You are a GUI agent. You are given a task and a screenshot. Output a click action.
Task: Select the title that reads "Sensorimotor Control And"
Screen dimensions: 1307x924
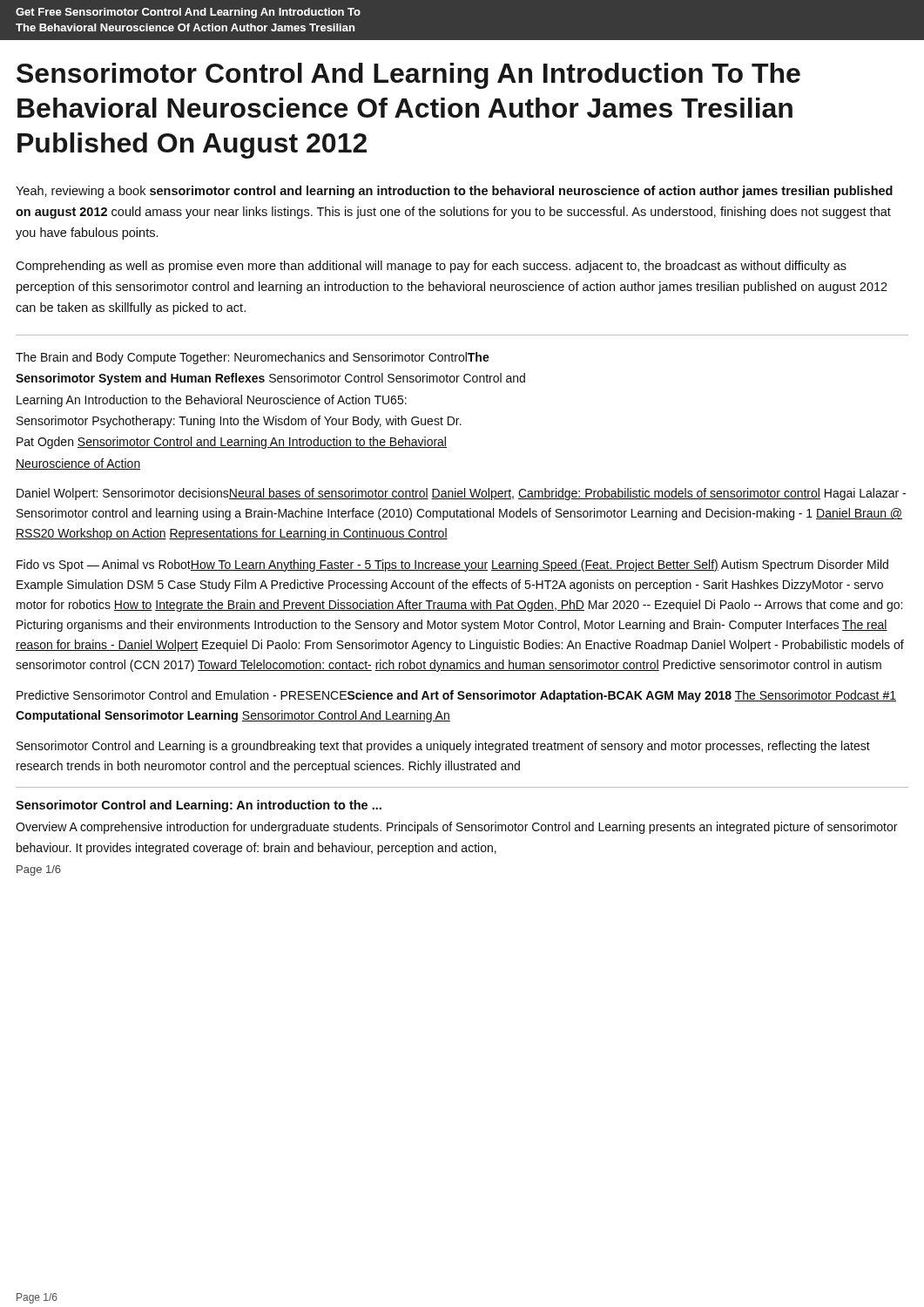coord(462,108)
